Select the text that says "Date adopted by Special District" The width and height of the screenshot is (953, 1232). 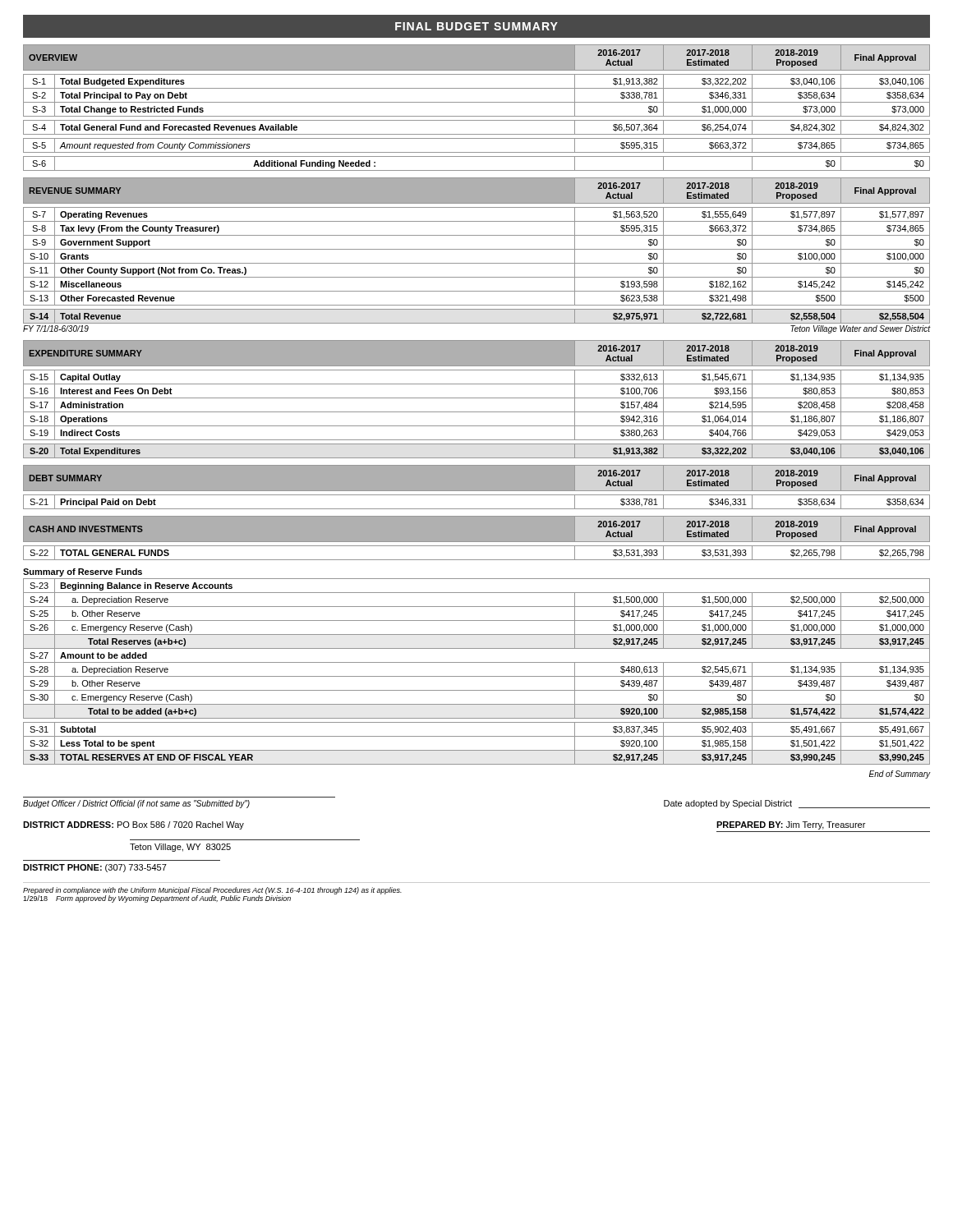(x=728, y=803)
